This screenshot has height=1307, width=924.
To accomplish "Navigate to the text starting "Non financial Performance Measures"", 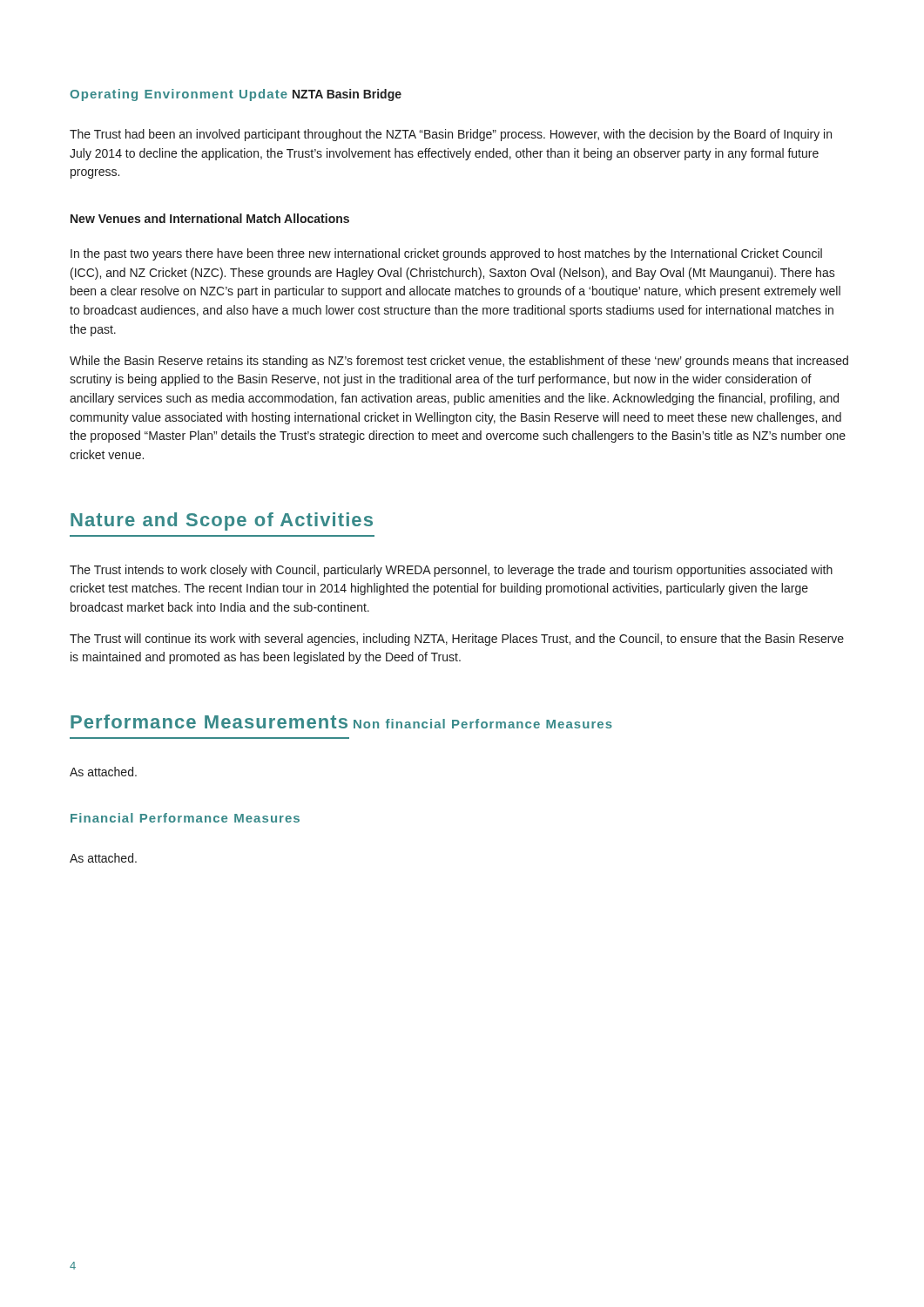I will (483, 724).
